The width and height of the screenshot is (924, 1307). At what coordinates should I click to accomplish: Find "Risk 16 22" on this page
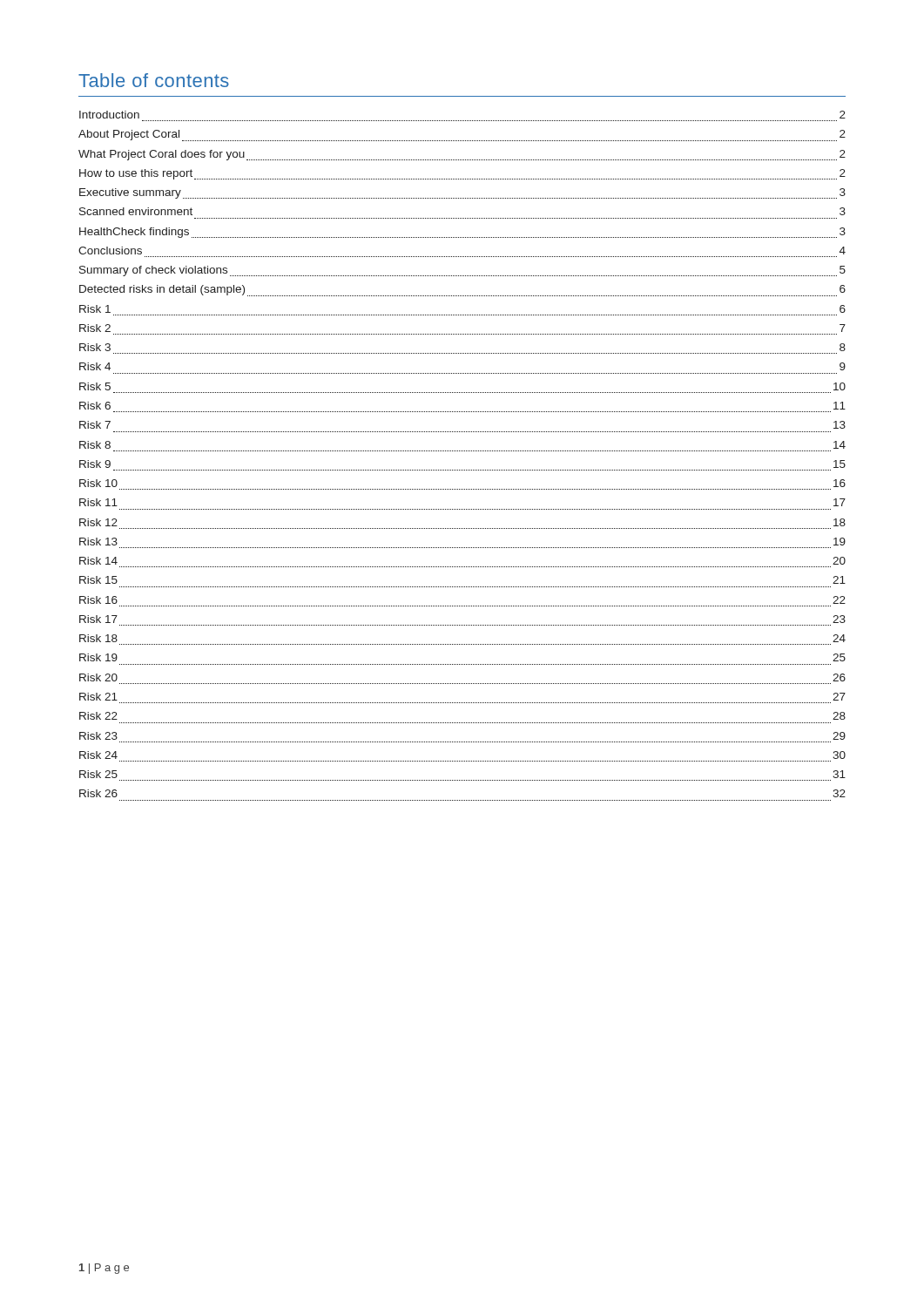click(462, 600)
